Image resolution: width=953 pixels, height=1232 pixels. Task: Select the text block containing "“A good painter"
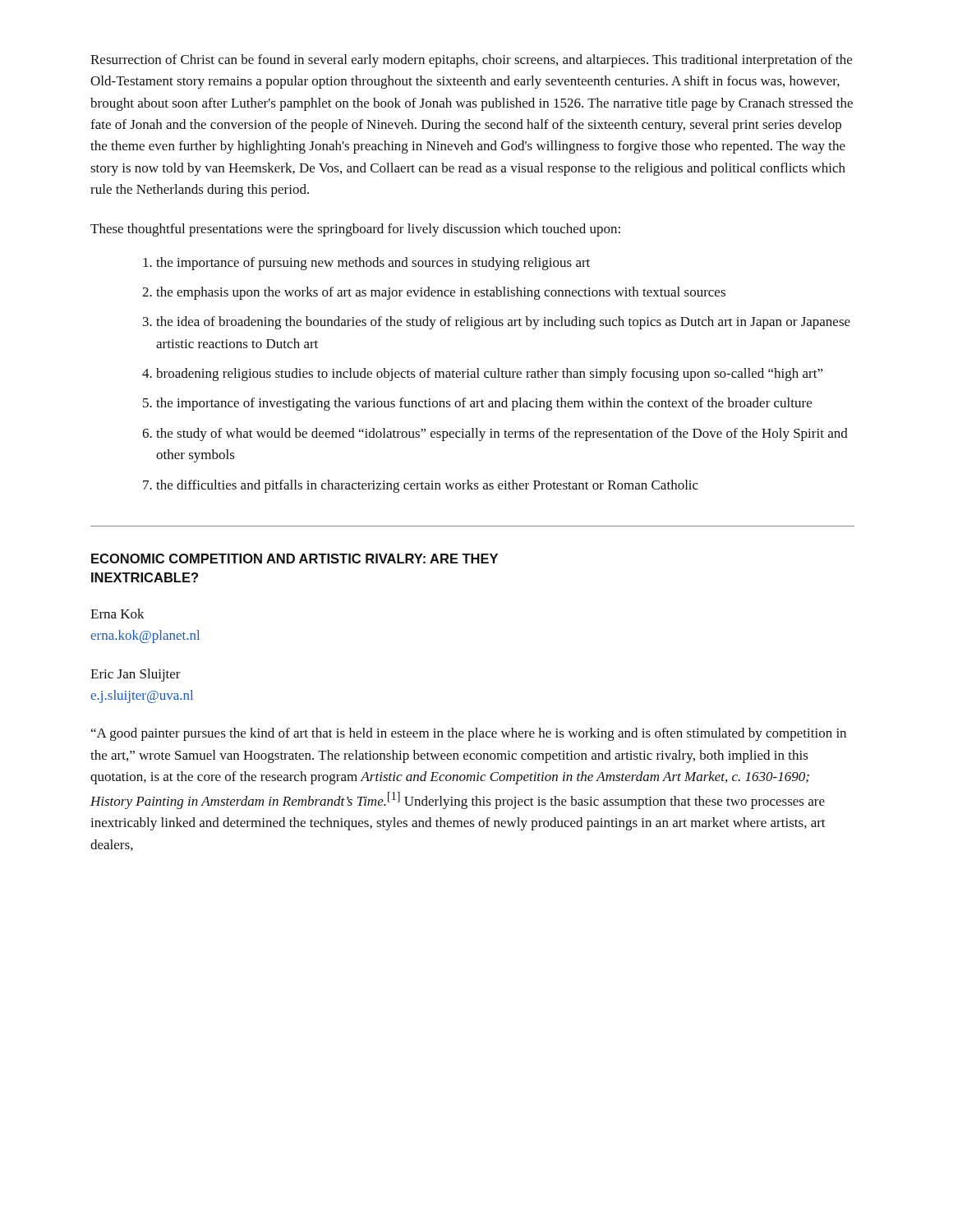point(469,789)
